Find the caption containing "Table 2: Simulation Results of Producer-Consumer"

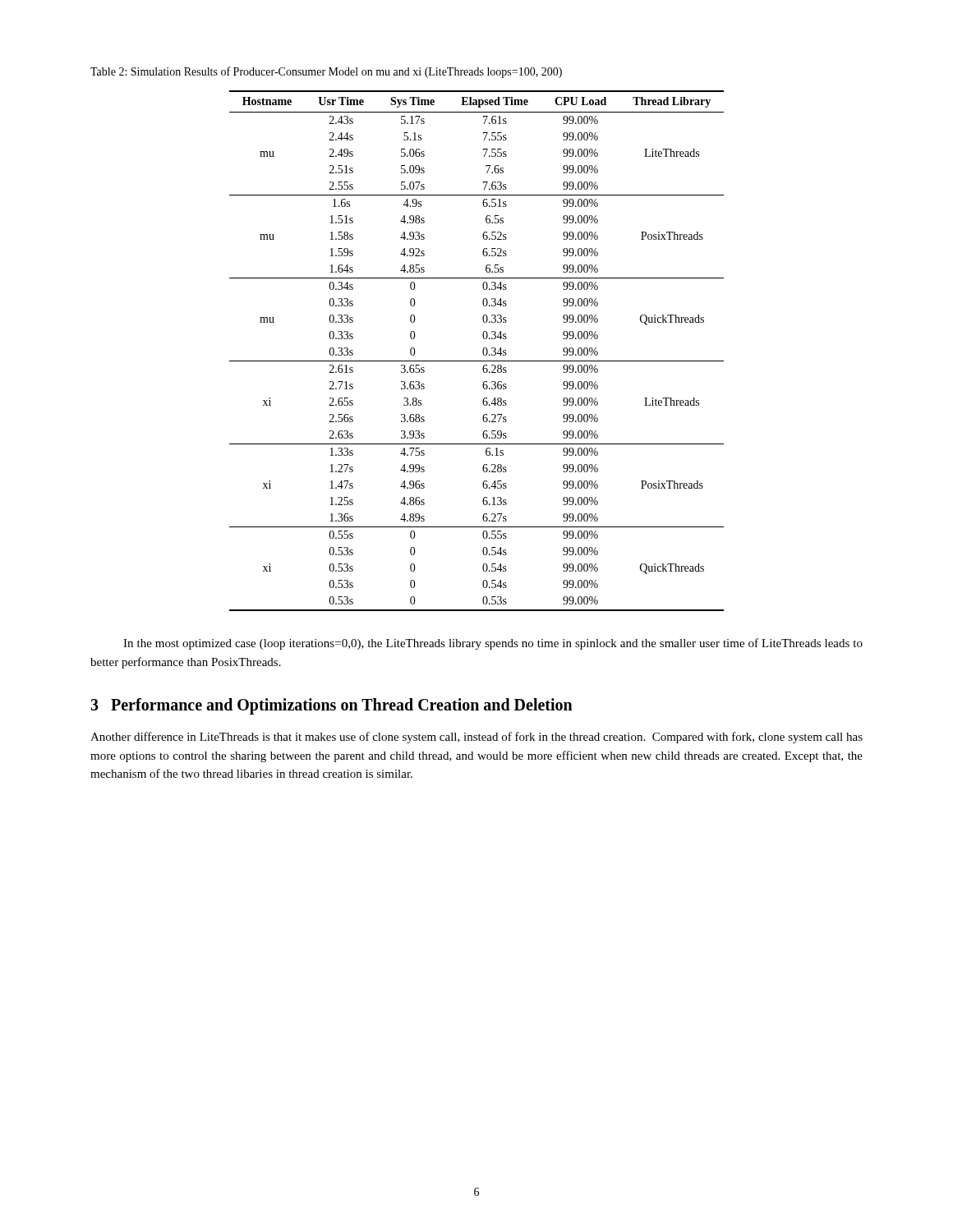point(326,72)
